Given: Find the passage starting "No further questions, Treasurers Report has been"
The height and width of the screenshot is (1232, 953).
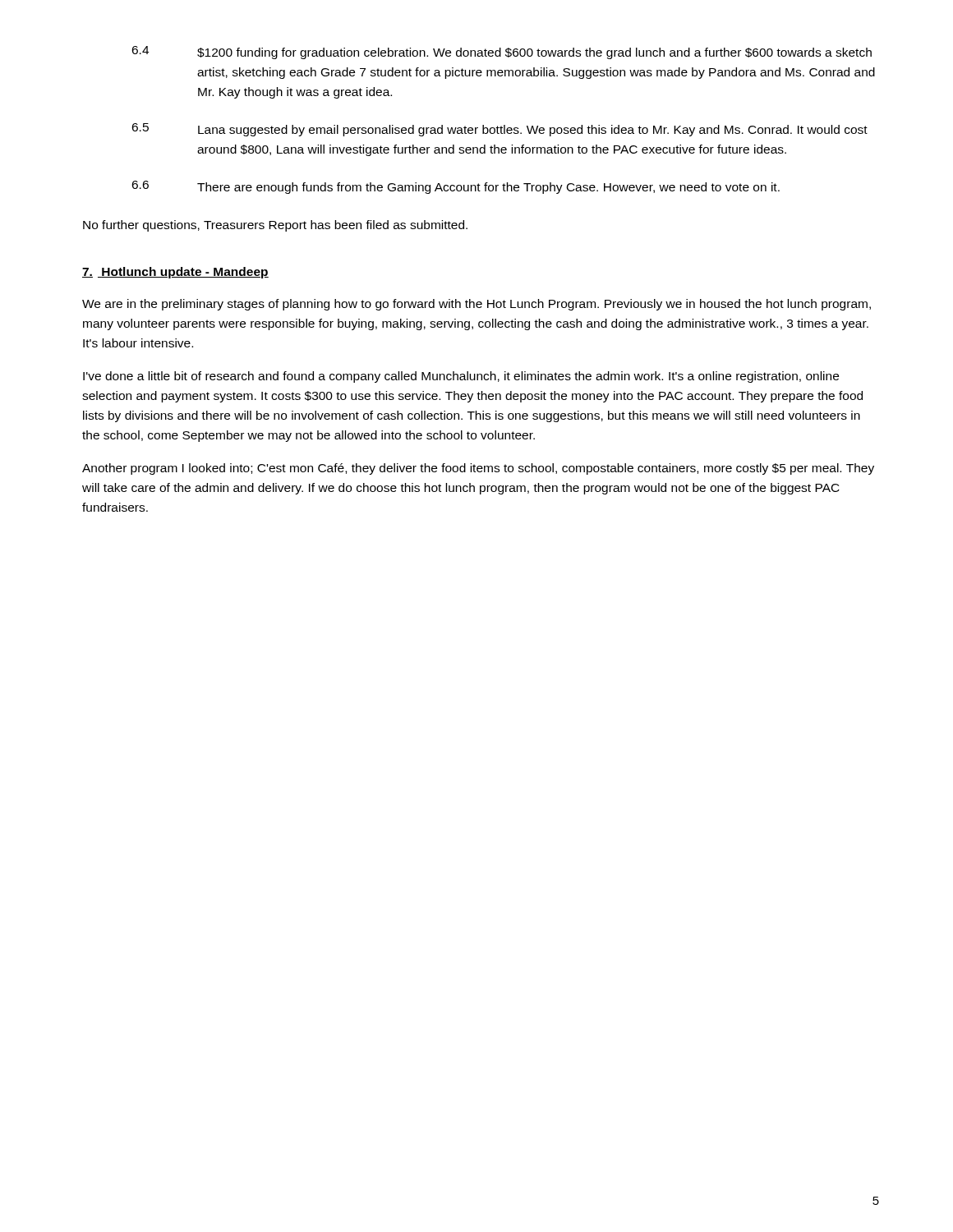Looking at the screenshot, I should [x=275, y=225].
